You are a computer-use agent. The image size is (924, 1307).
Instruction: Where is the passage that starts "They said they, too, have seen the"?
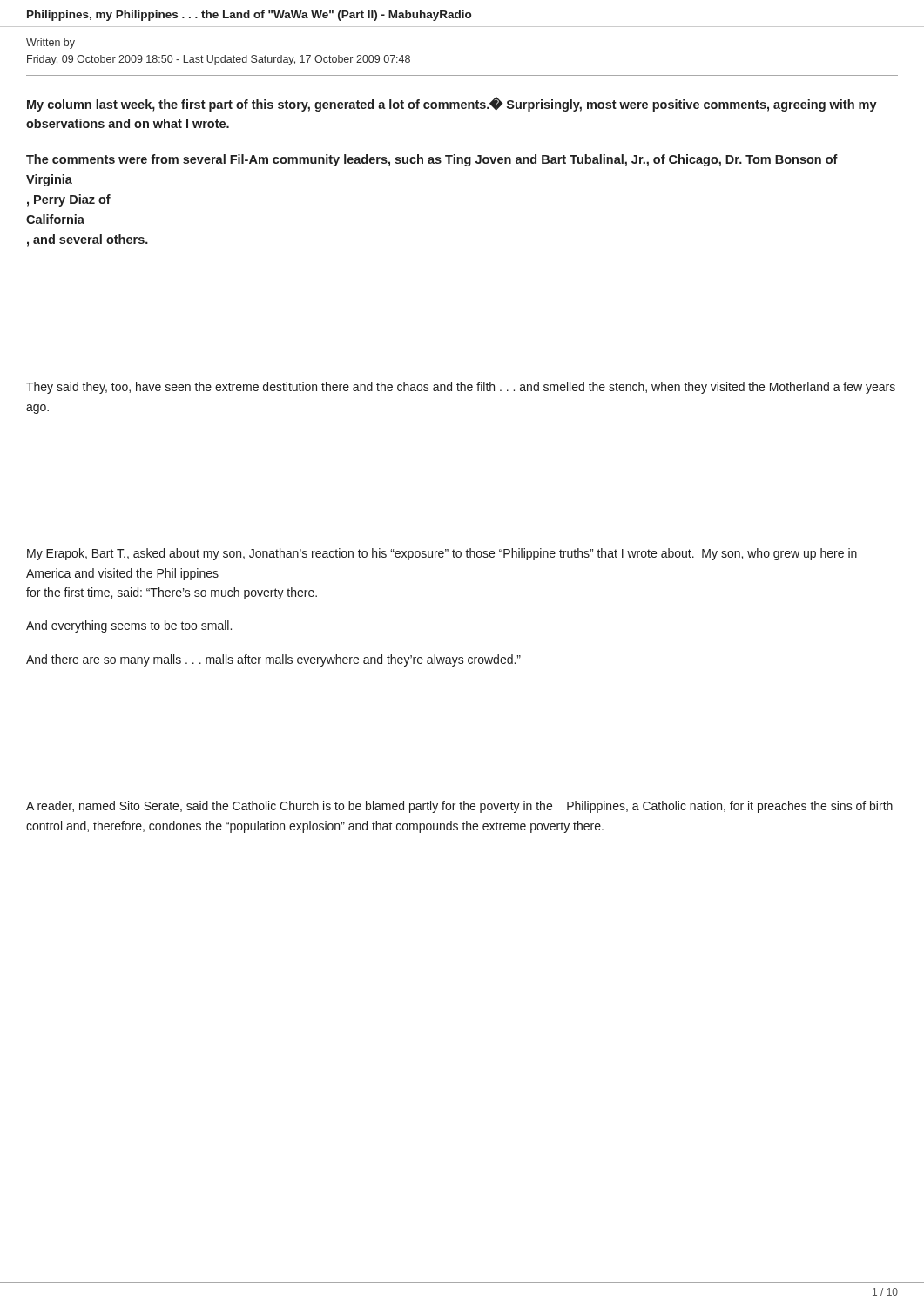coord(461,397)
